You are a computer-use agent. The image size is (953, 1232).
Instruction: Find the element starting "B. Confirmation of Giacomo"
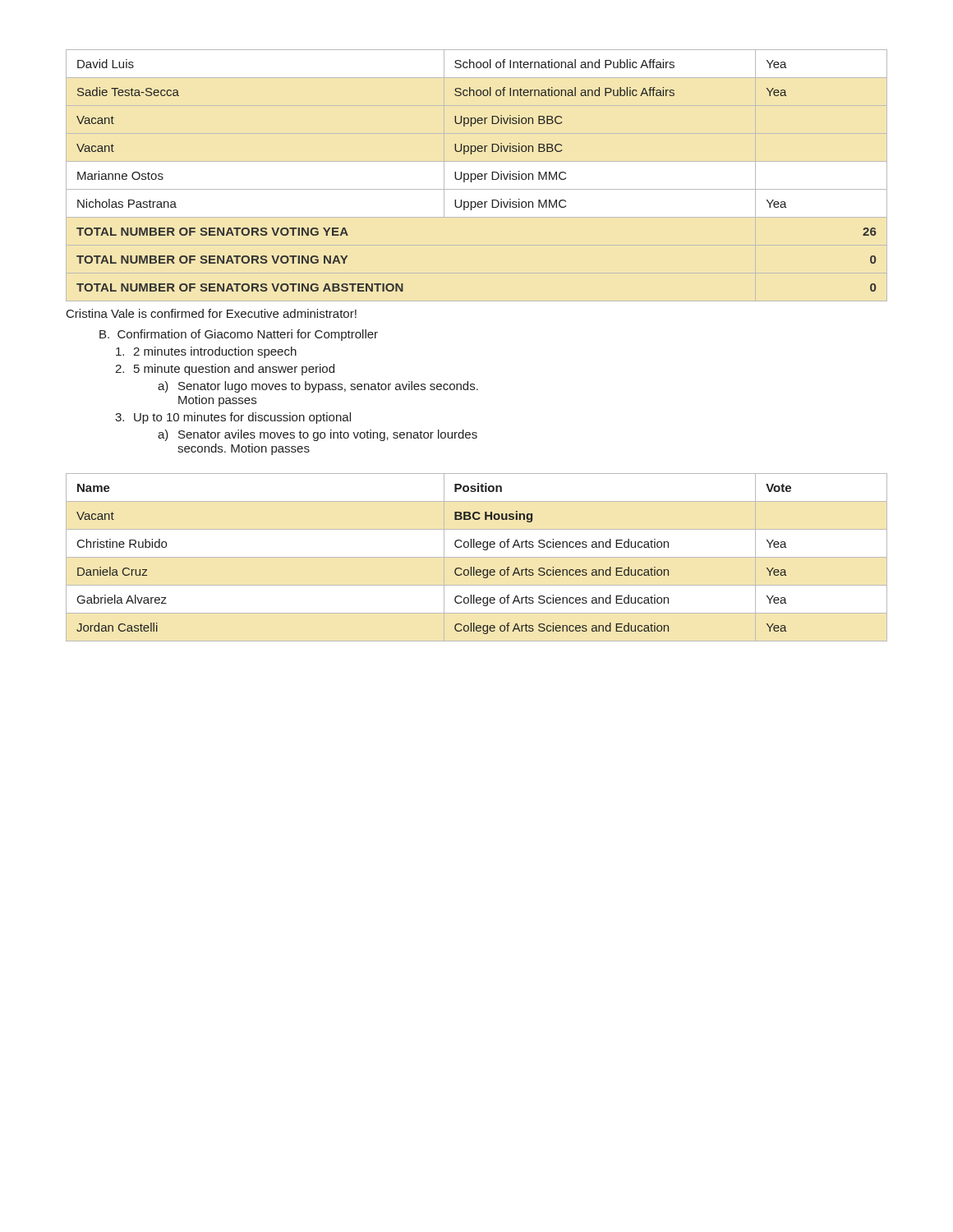[239, 335]
